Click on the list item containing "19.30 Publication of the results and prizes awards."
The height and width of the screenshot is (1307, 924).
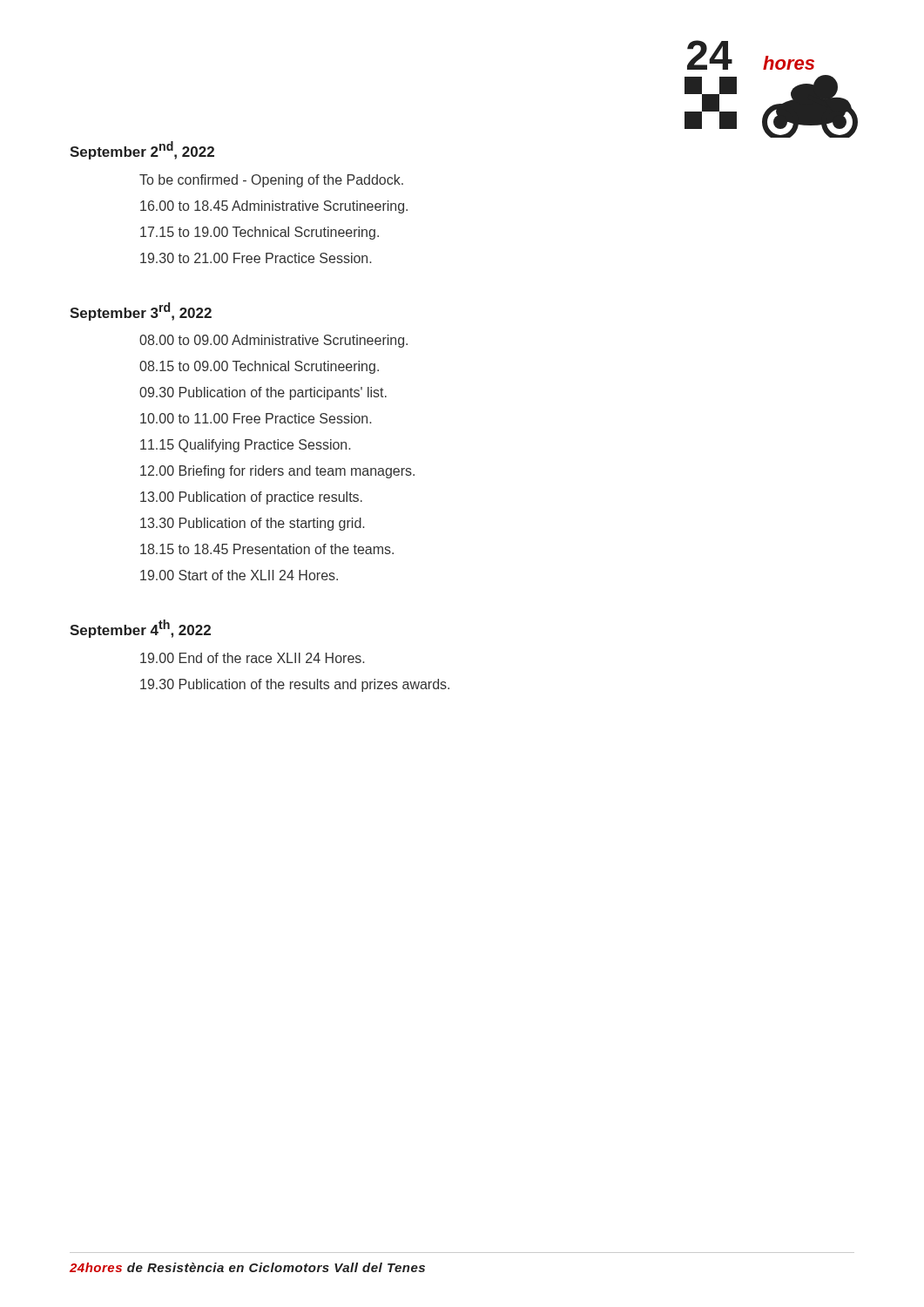pos(295,684)
